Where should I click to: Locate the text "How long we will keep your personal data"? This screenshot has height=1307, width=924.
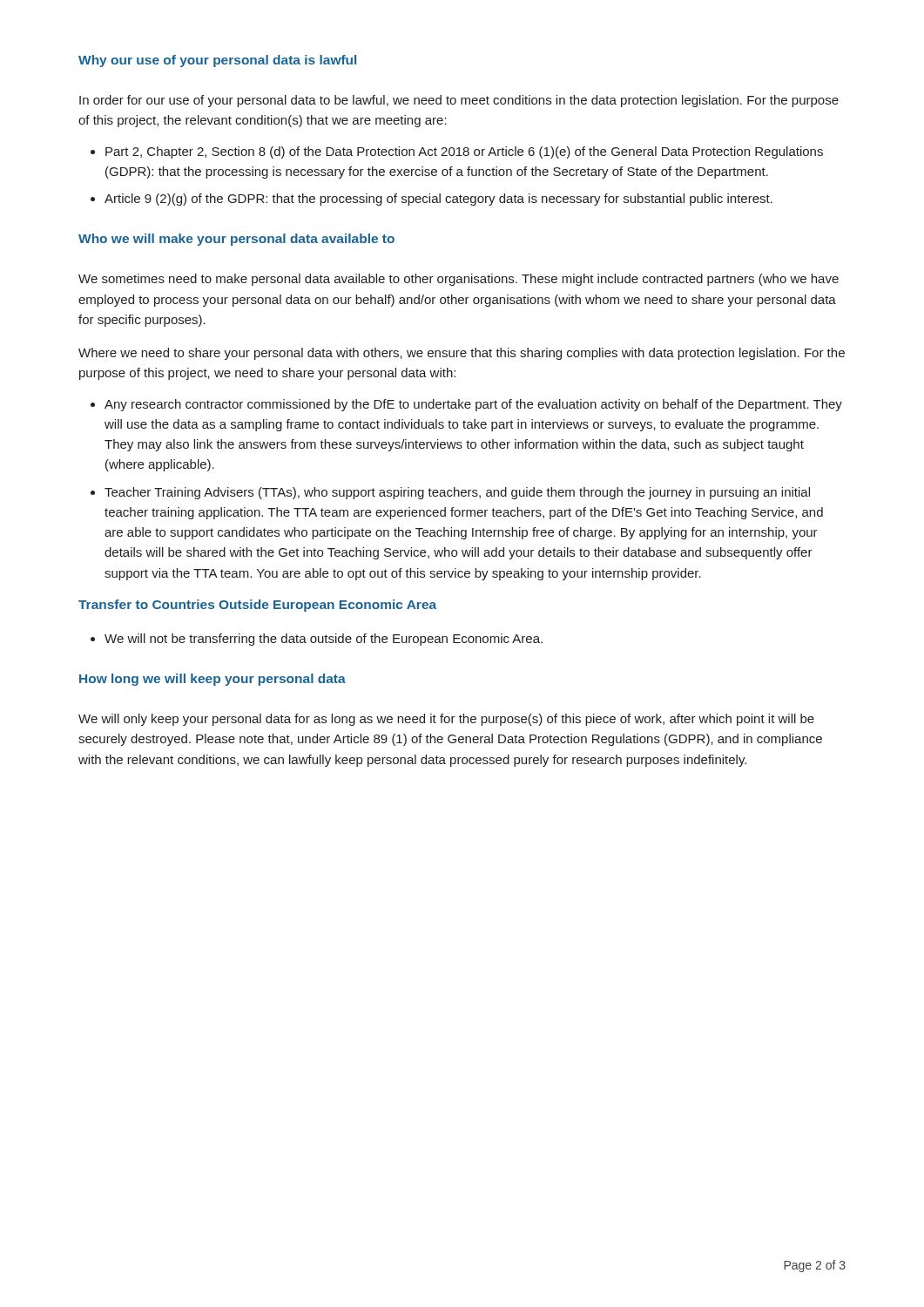point(212,679)
